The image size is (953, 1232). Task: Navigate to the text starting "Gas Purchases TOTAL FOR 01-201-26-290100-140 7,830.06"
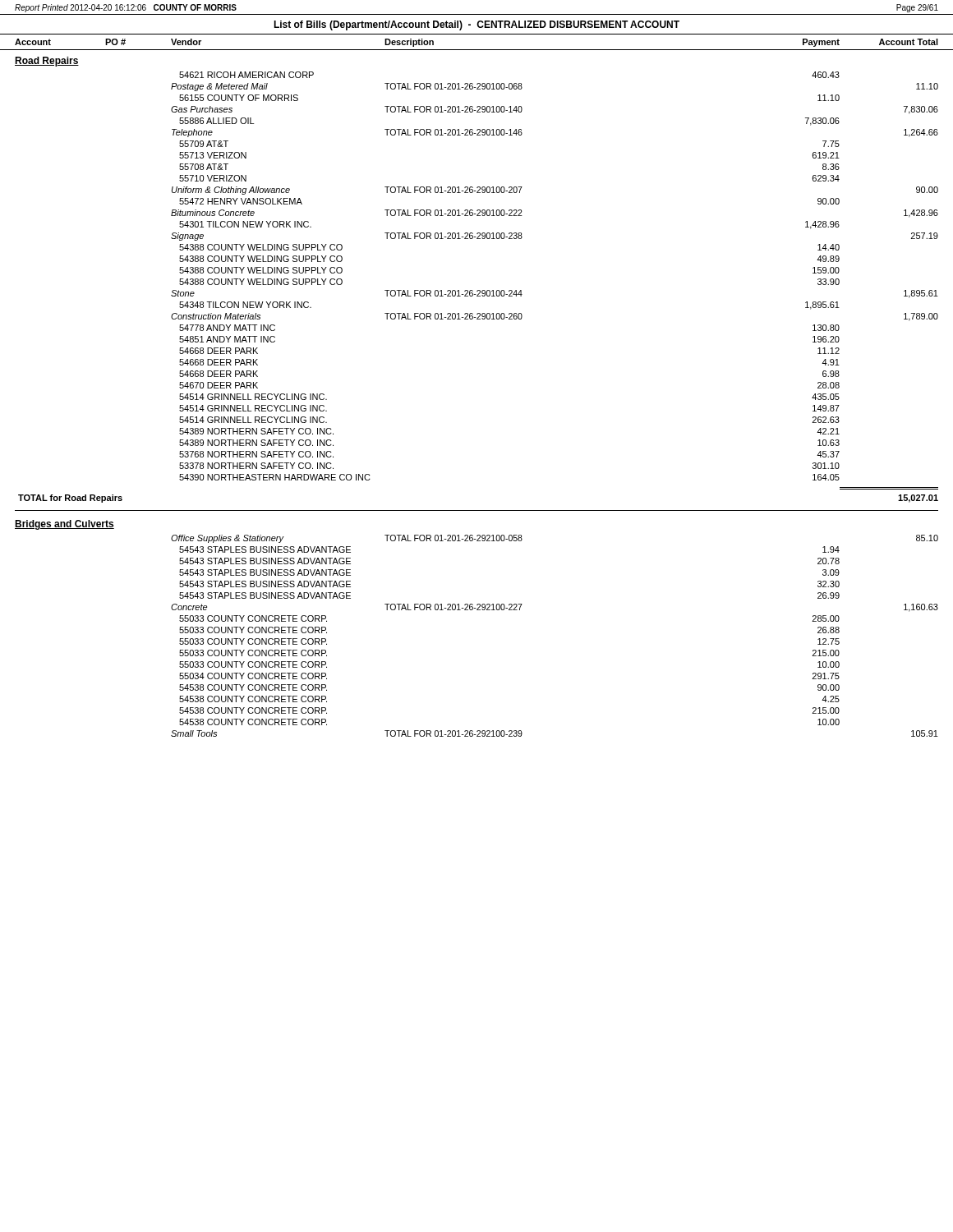click(x=476, y=109)
